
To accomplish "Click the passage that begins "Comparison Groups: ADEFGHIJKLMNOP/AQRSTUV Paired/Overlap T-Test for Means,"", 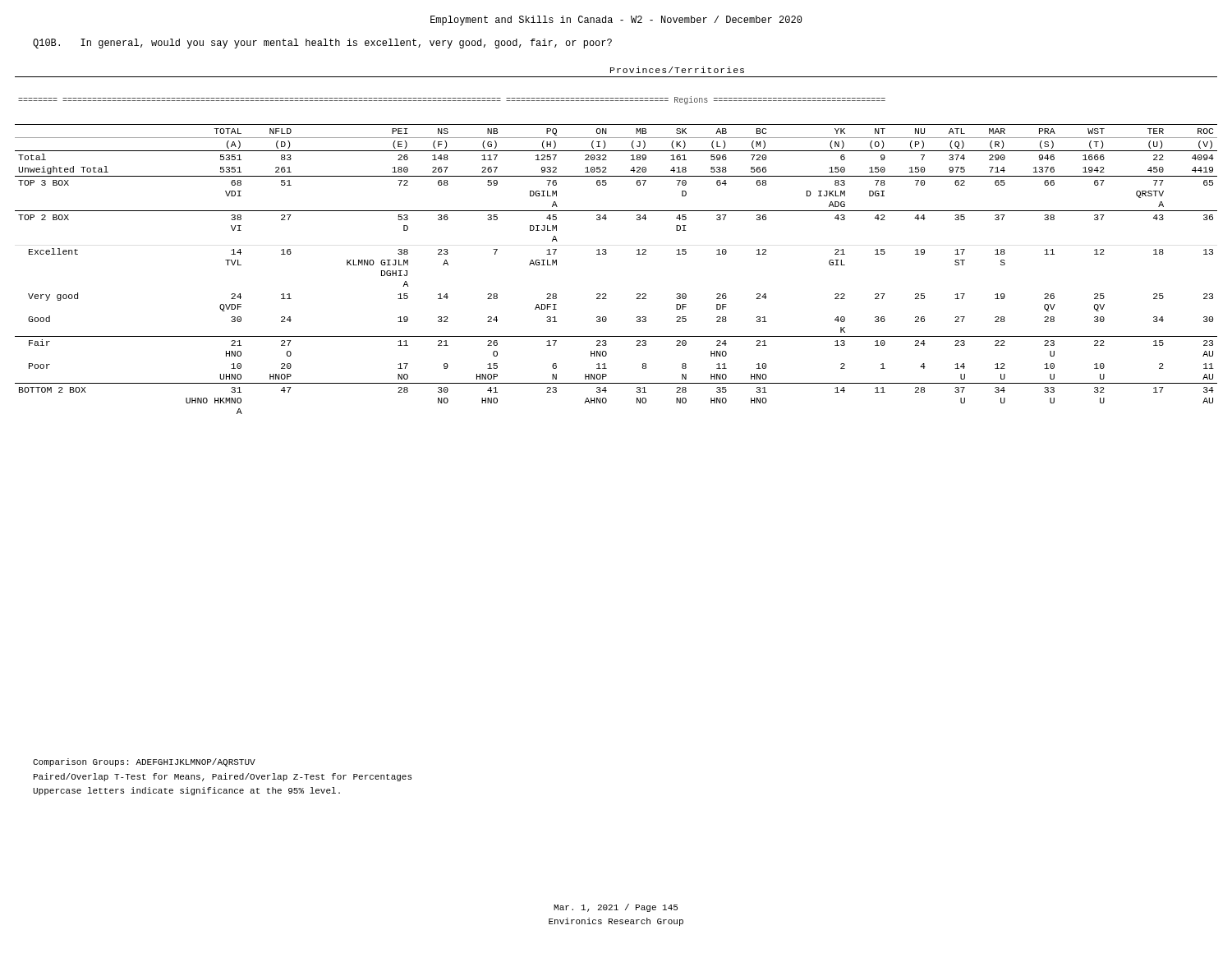I will pos(223,777).
